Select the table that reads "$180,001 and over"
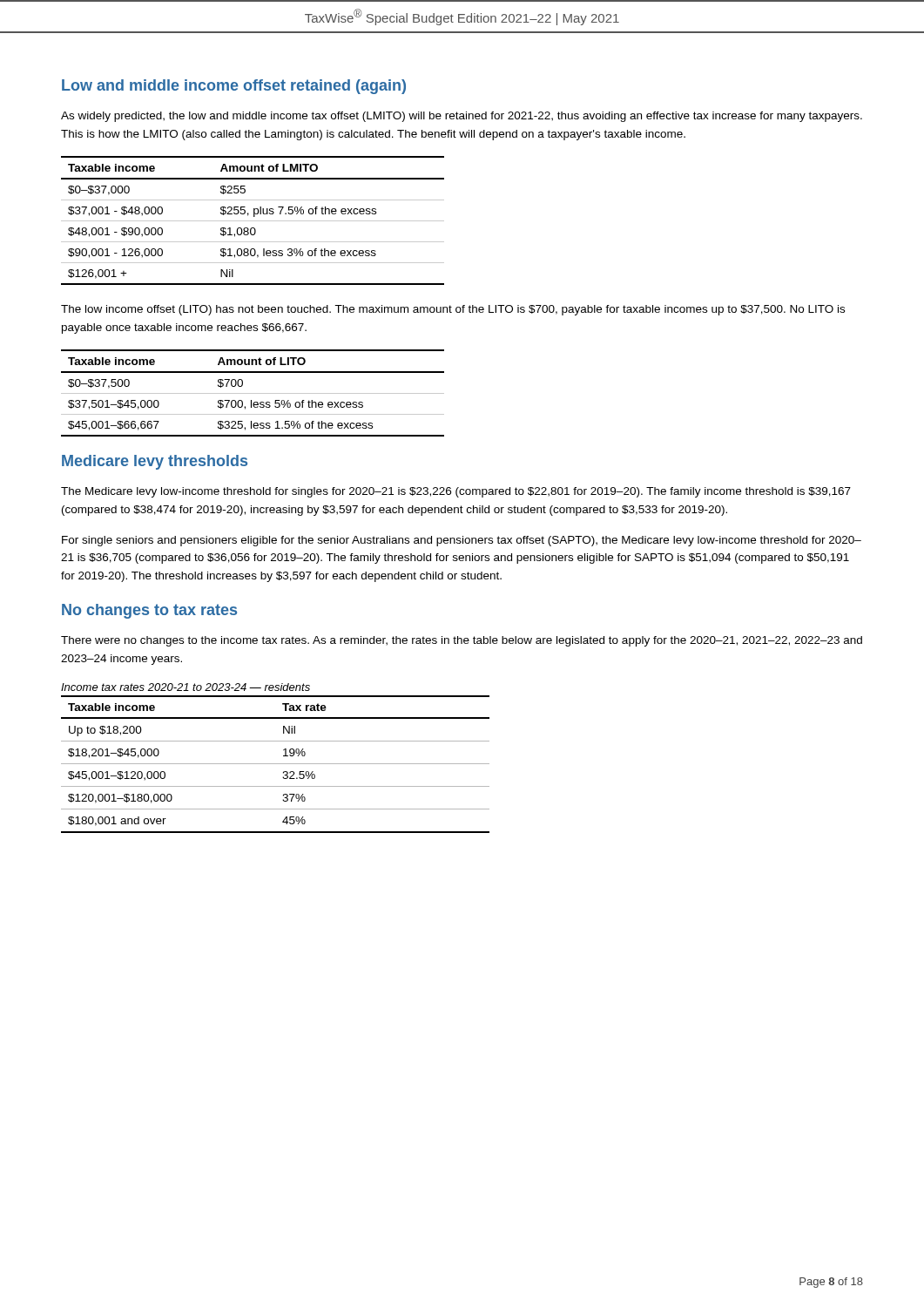The height and width of the screenshot is (1307, 924). point(462,764)
